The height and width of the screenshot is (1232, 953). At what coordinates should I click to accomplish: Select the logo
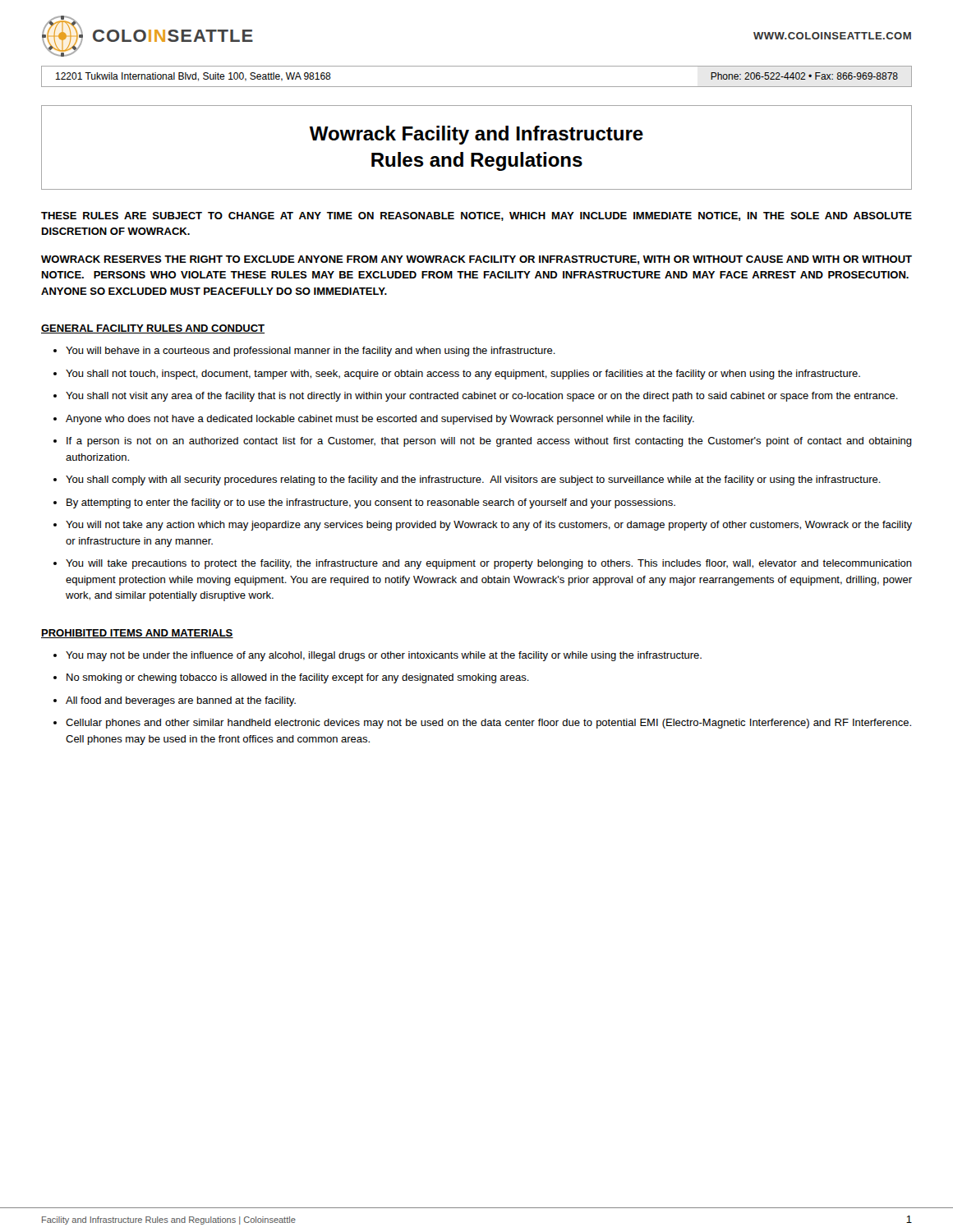(x=148, y=36)
